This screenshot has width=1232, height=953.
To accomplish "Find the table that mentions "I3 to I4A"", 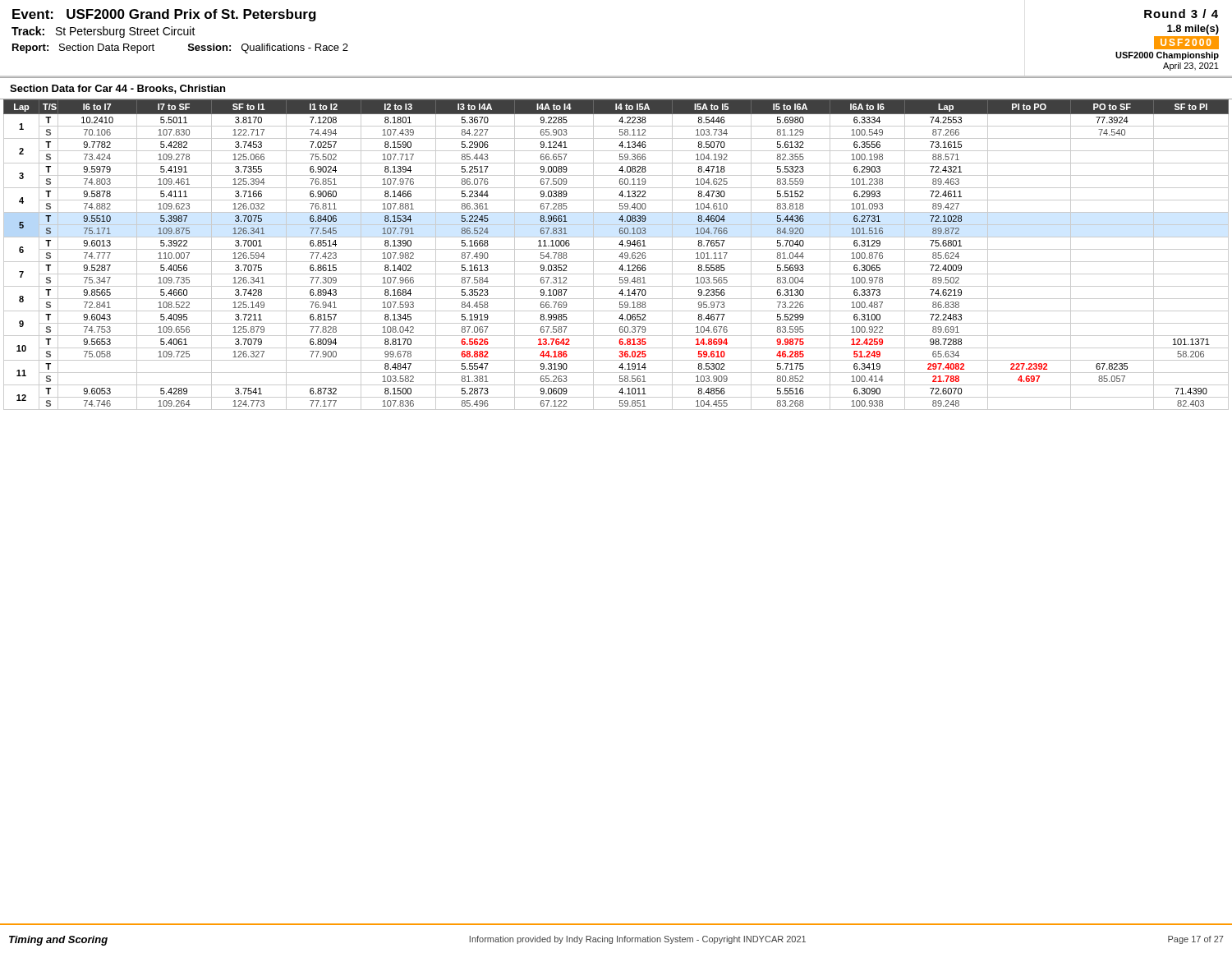I will click(616, 255).
